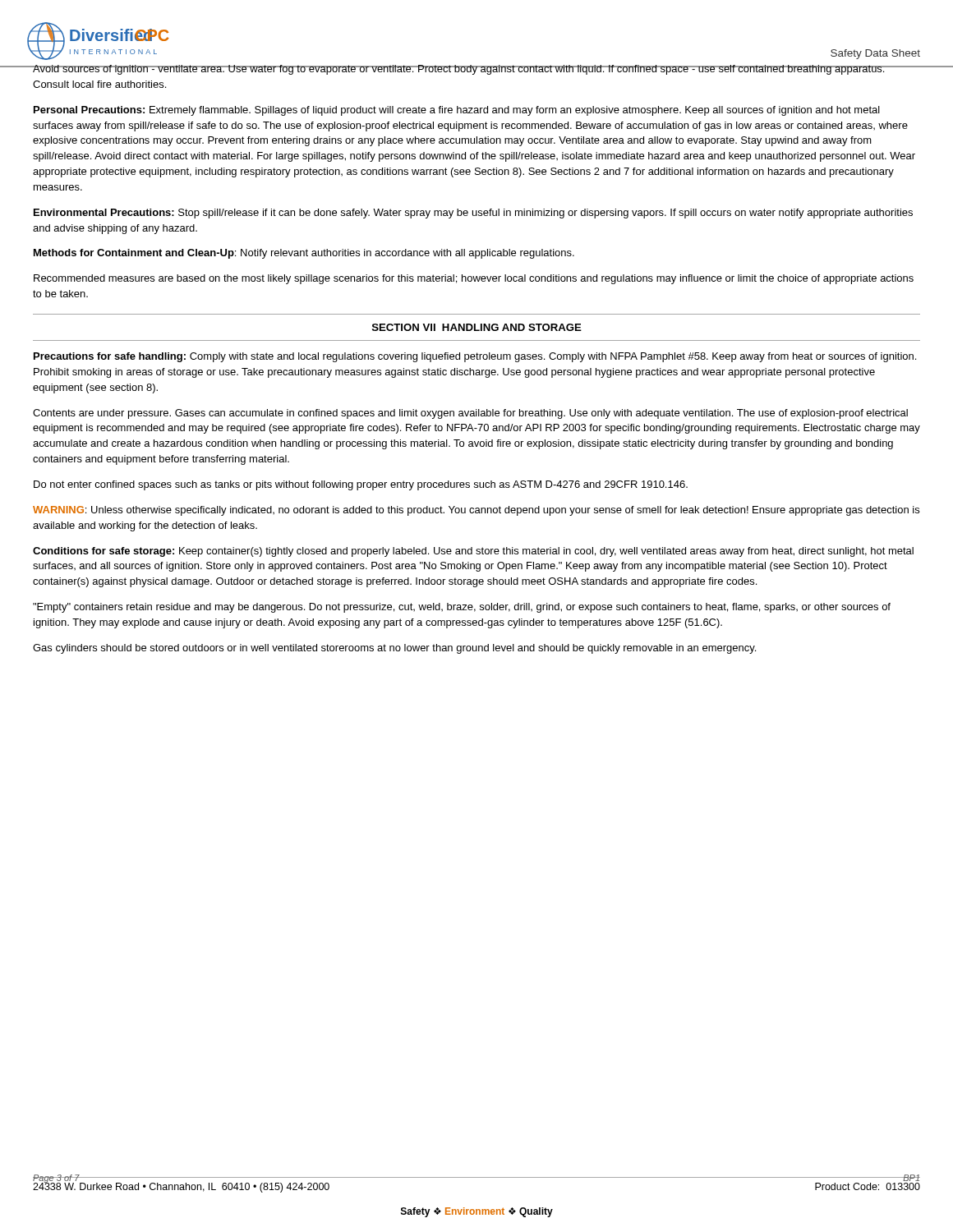
Task: Select the block starting "SECTION VII HANDLING AND STORAGE"
Action: pyautogui.click(x=476, y=327)
